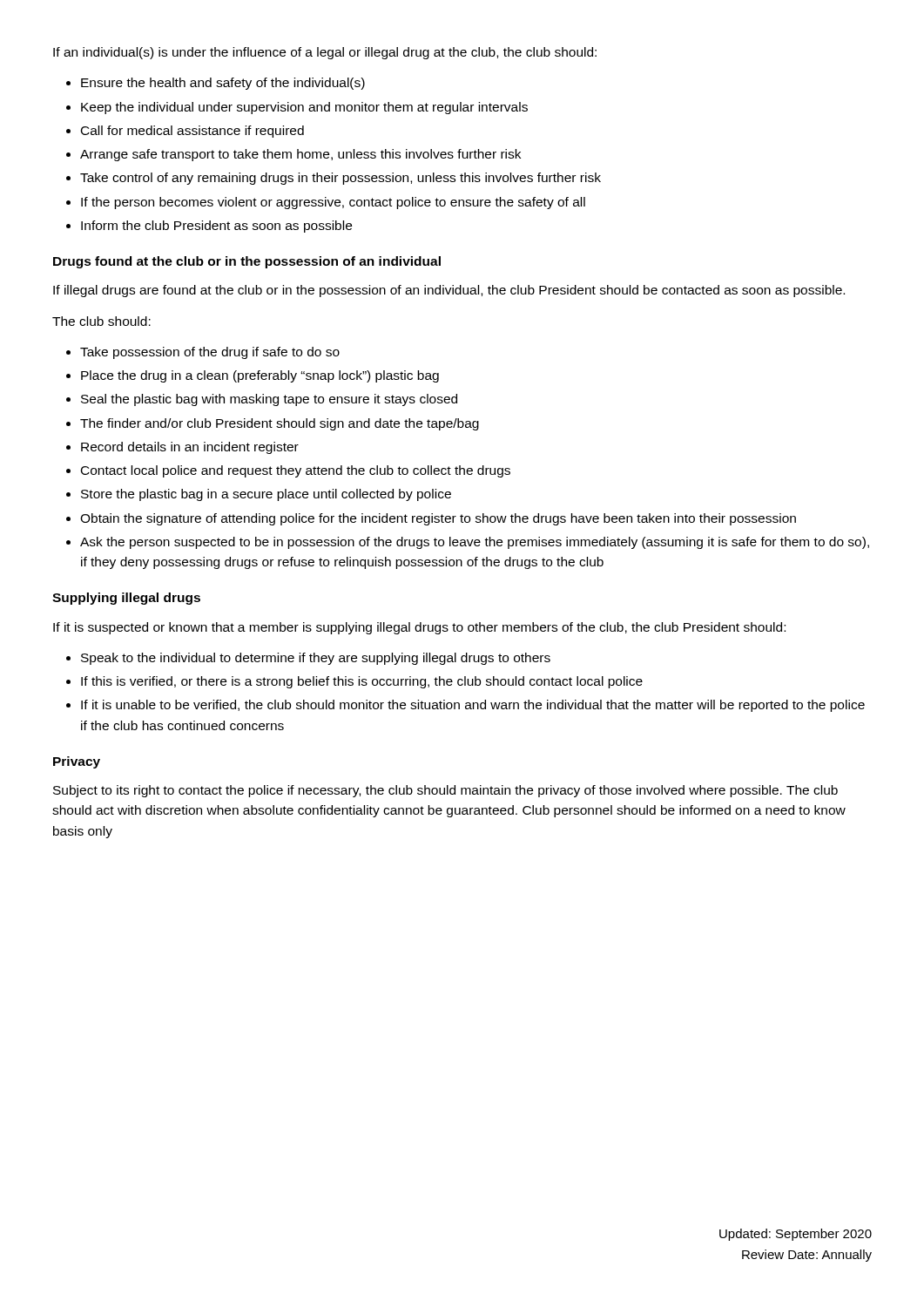Select the list item that reads "If the person becomes"
924x1307 pixels.
point(333,201)
